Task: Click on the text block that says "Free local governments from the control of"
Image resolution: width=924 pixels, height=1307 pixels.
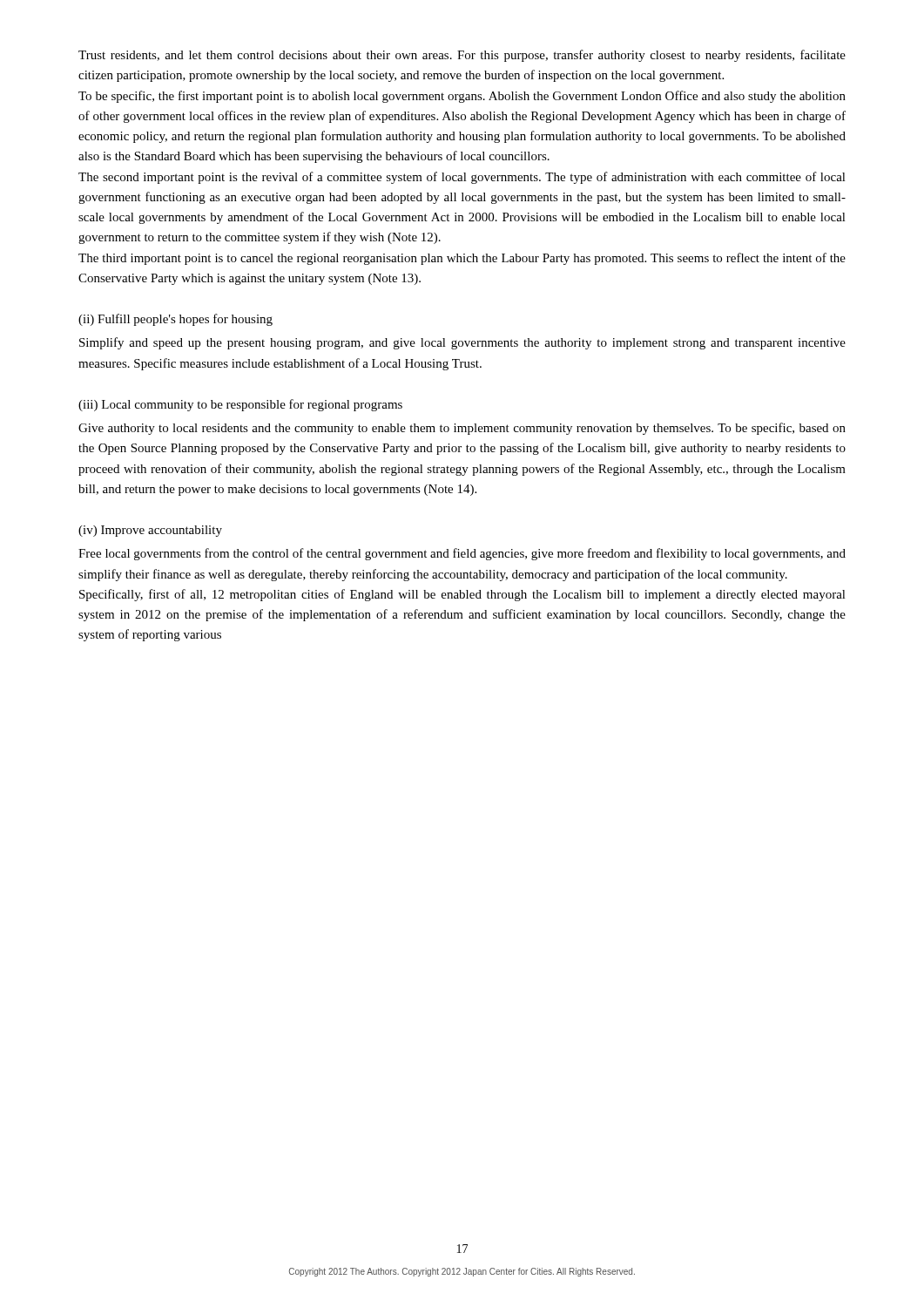Action: pos(462,564)
